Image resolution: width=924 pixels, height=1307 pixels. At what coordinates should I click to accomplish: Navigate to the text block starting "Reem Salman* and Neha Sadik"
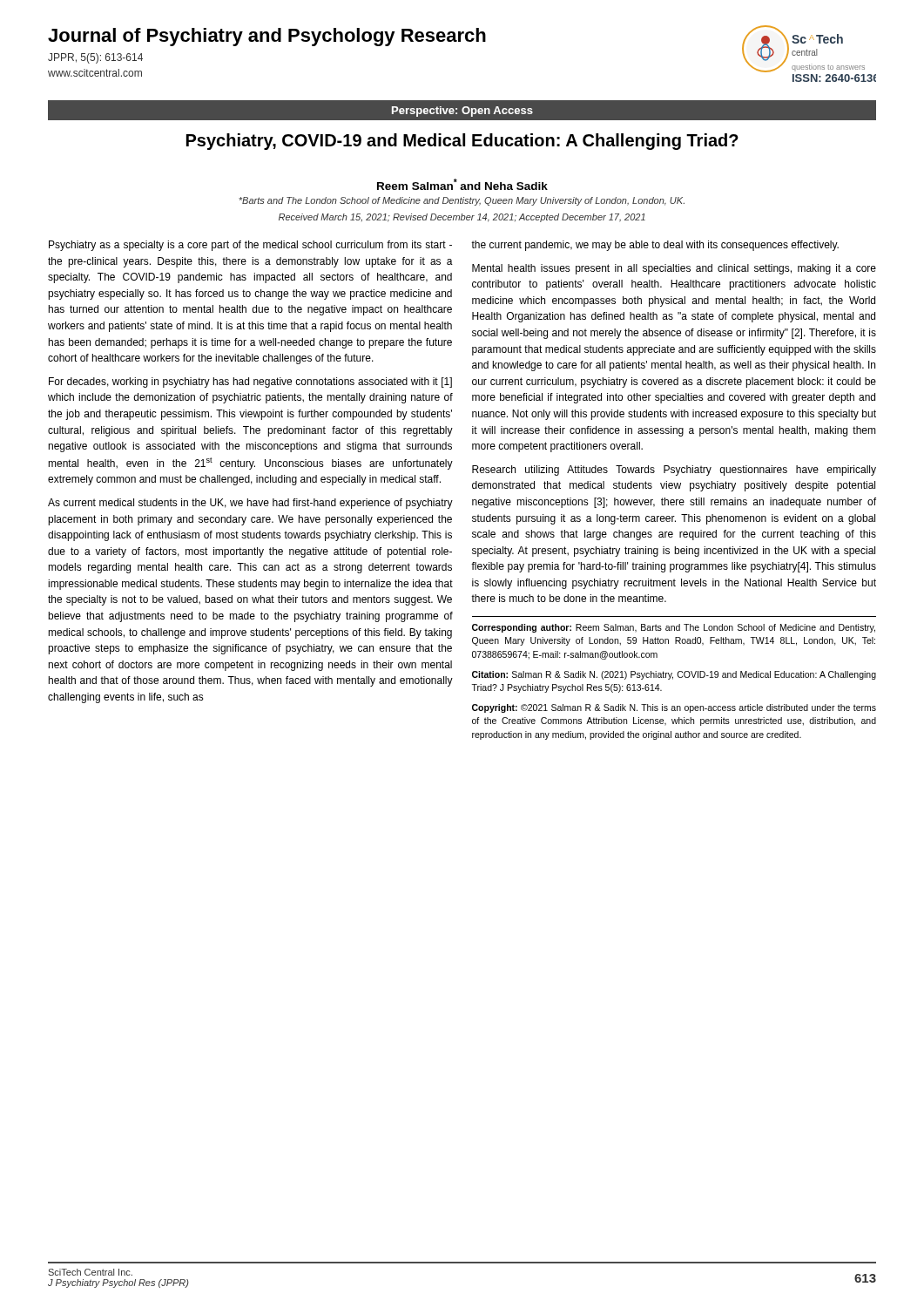coord(462,184)
